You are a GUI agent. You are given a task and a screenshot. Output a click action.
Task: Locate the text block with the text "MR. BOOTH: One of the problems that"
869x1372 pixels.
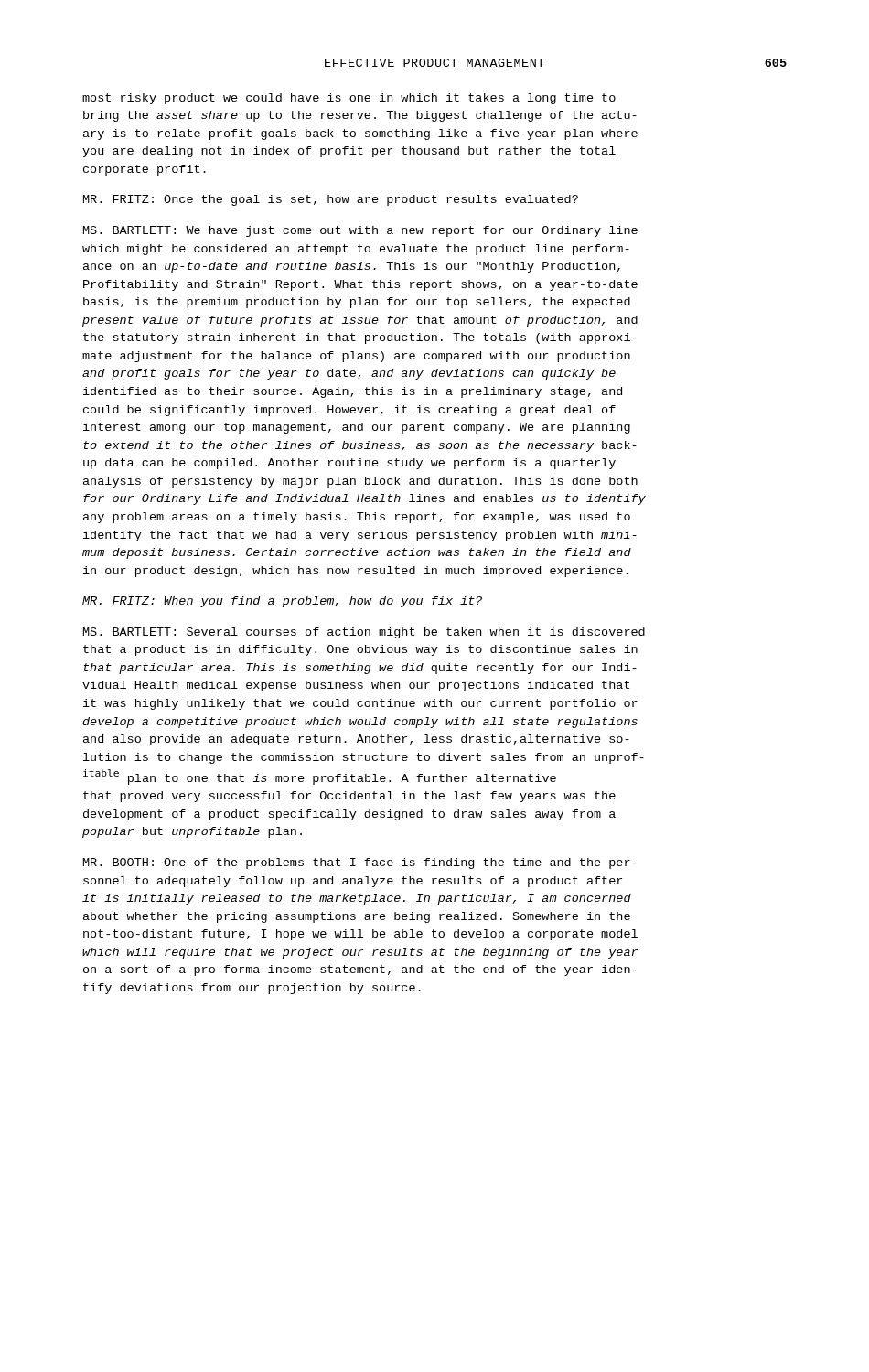click(360, 926)
